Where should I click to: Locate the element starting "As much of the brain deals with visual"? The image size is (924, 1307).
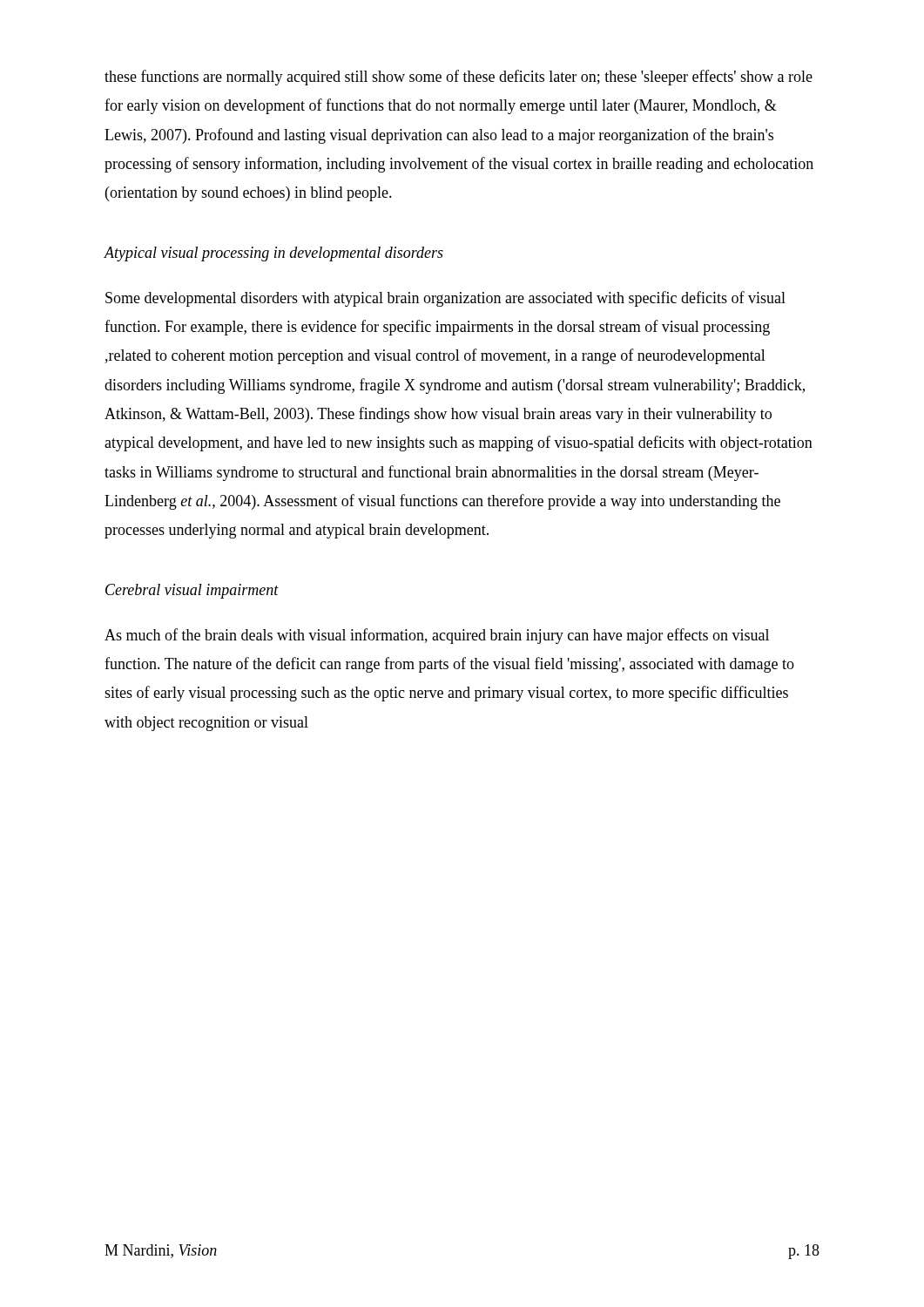449,679
